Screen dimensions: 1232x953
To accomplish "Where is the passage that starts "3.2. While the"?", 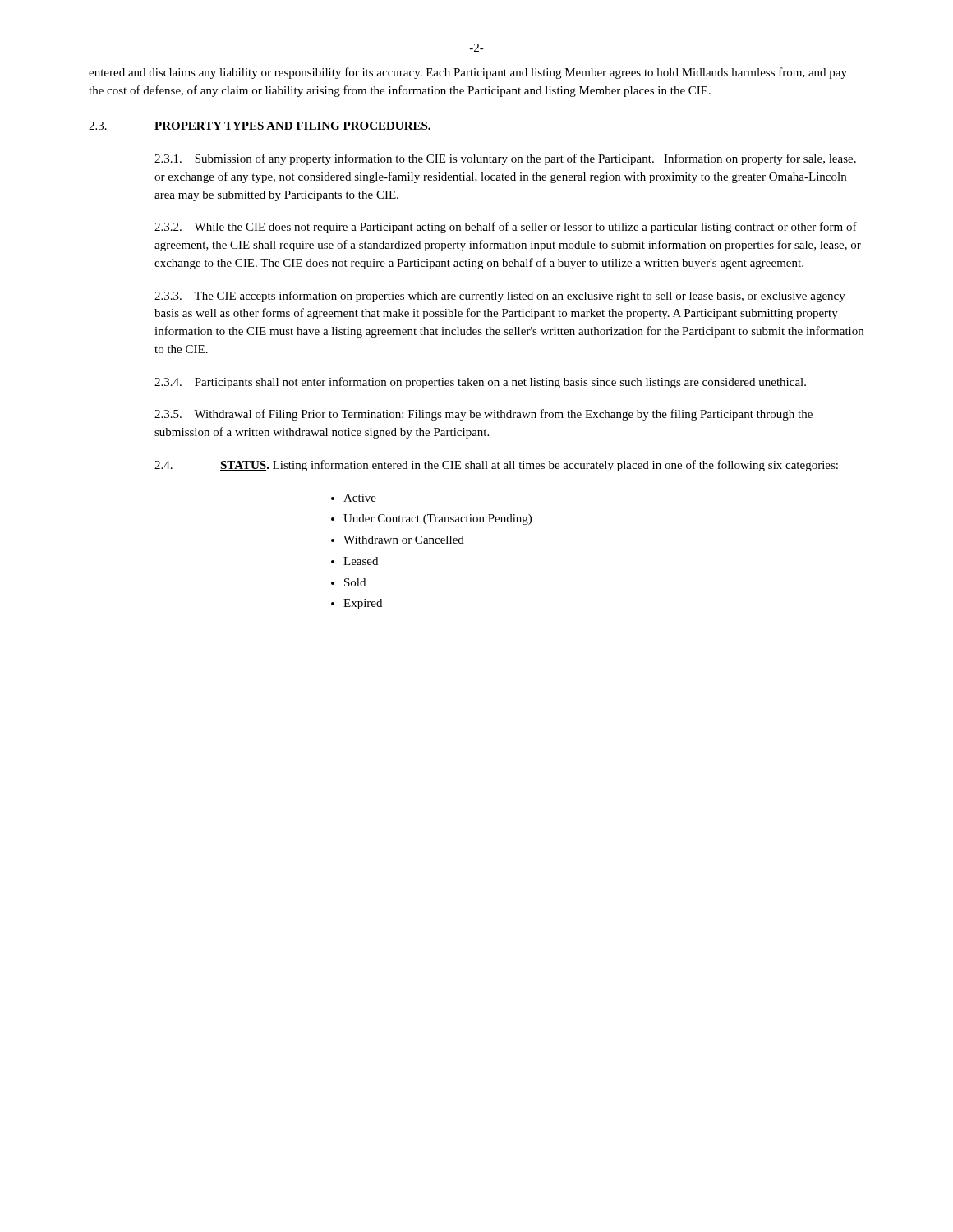I will click(x=508, y=245).
